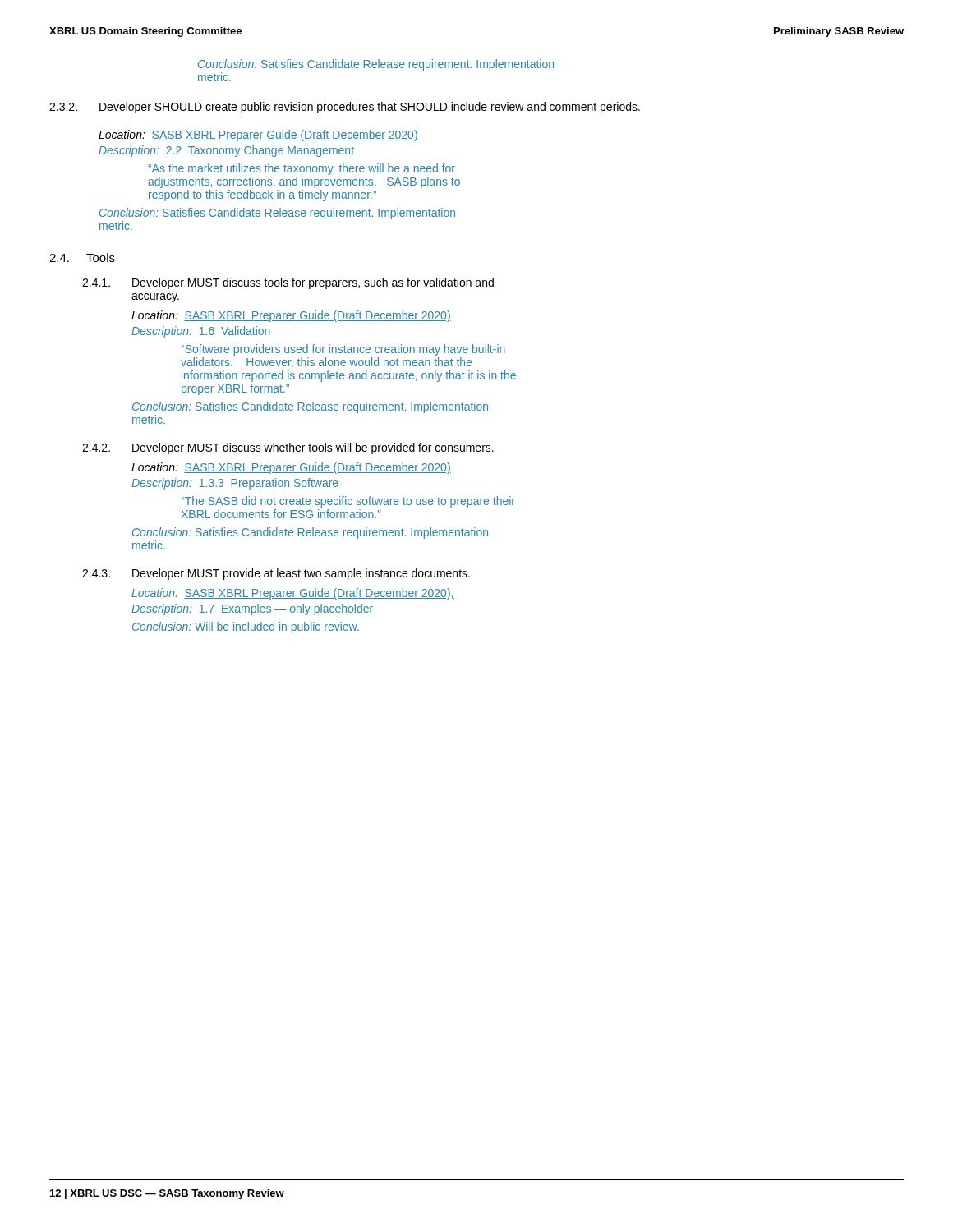
Task: Find "Conclusion: Satisfies Candidate Release requirement. Implementation metric." on this page
Action: [277, 219]
